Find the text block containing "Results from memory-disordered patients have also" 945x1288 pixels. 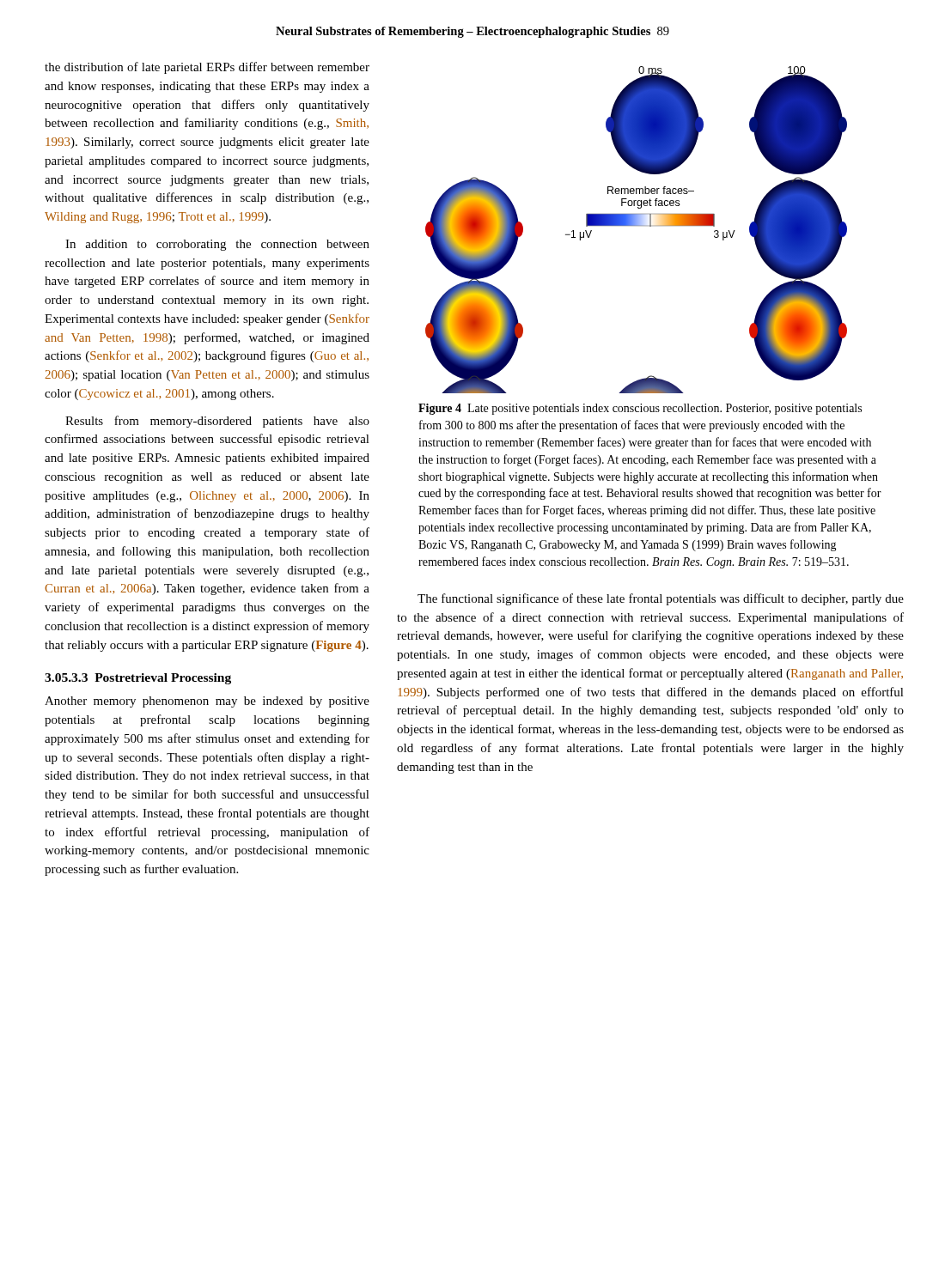coord(207,533)
